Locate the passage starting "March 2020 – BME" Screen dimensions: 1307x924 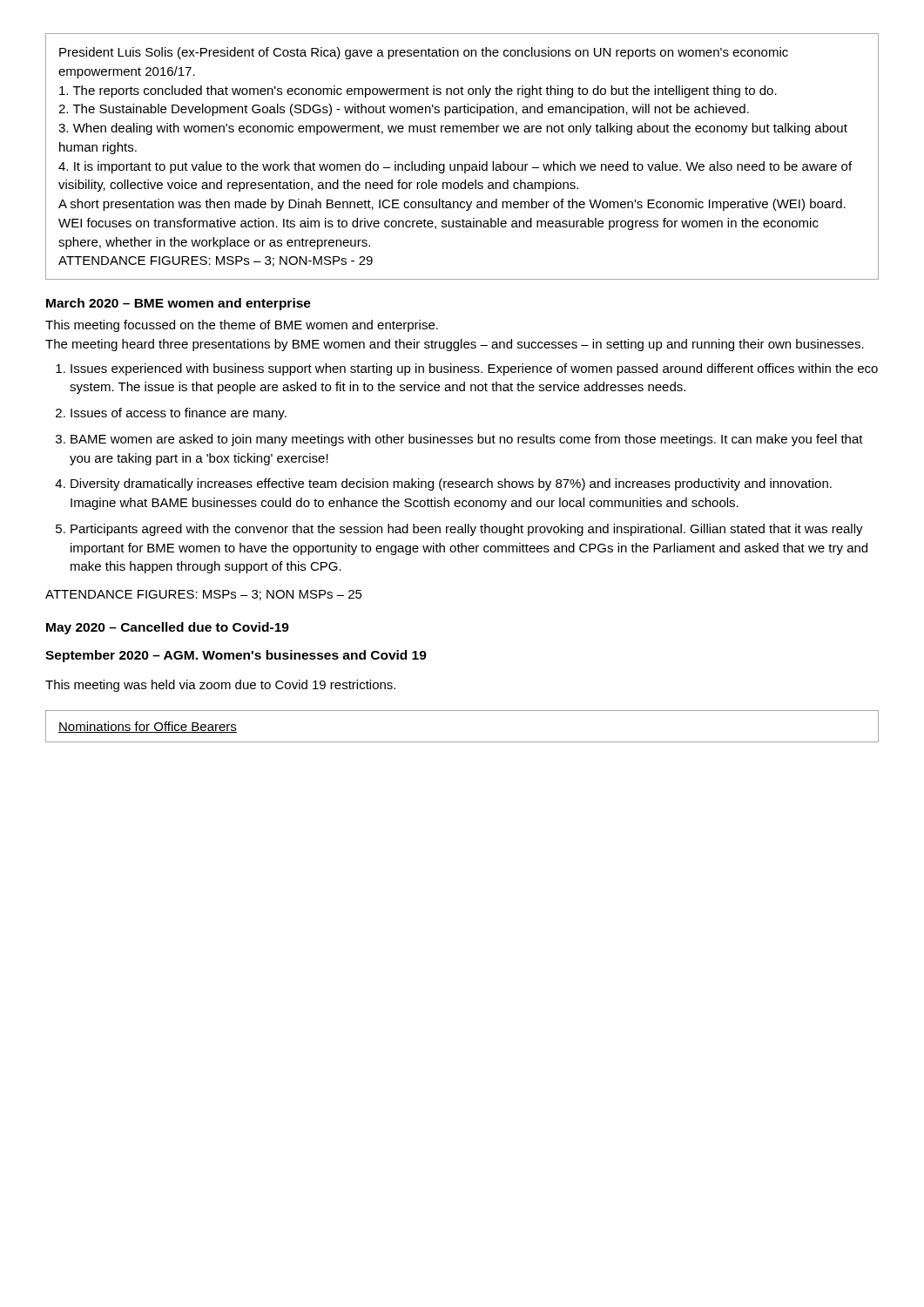pyautogui.click(x=178, y=303)
